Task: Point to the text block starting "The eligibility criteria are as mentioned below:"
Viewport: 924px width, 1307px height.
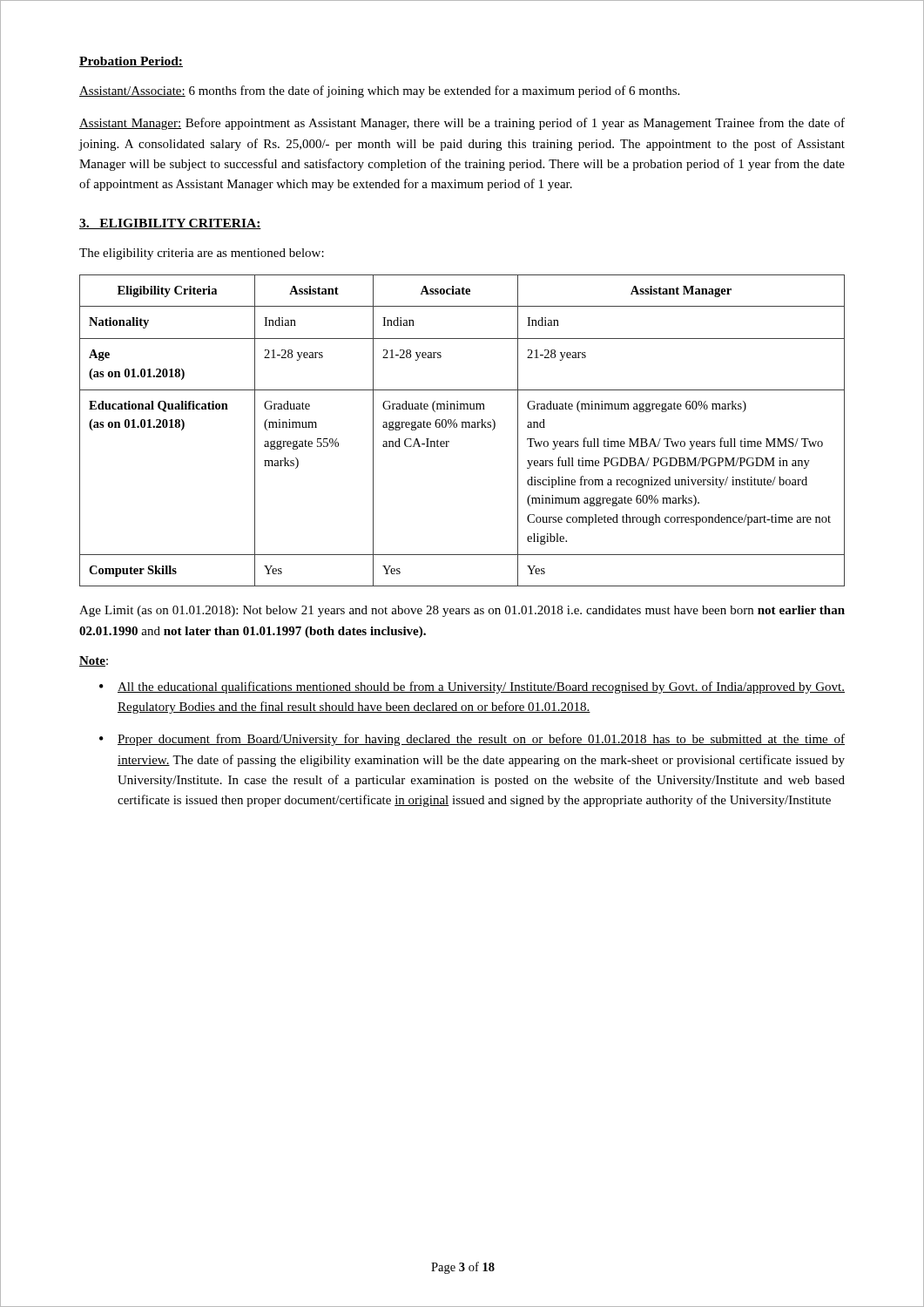Action: click(x=202, y=253)
